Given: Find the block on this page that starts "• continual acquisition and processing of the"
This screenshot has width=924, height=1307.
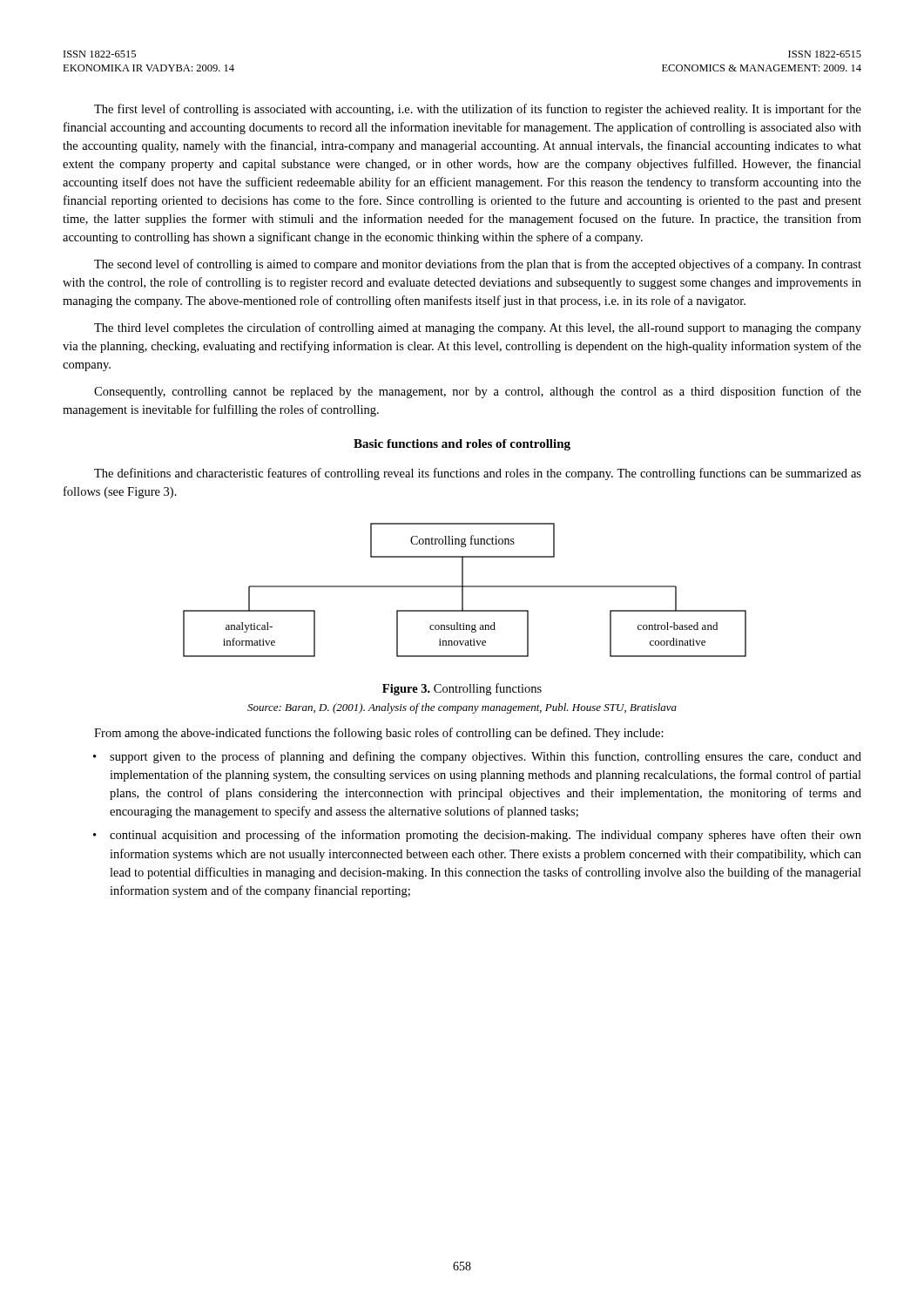Looking at the screenshot, I should coord(486,862).
